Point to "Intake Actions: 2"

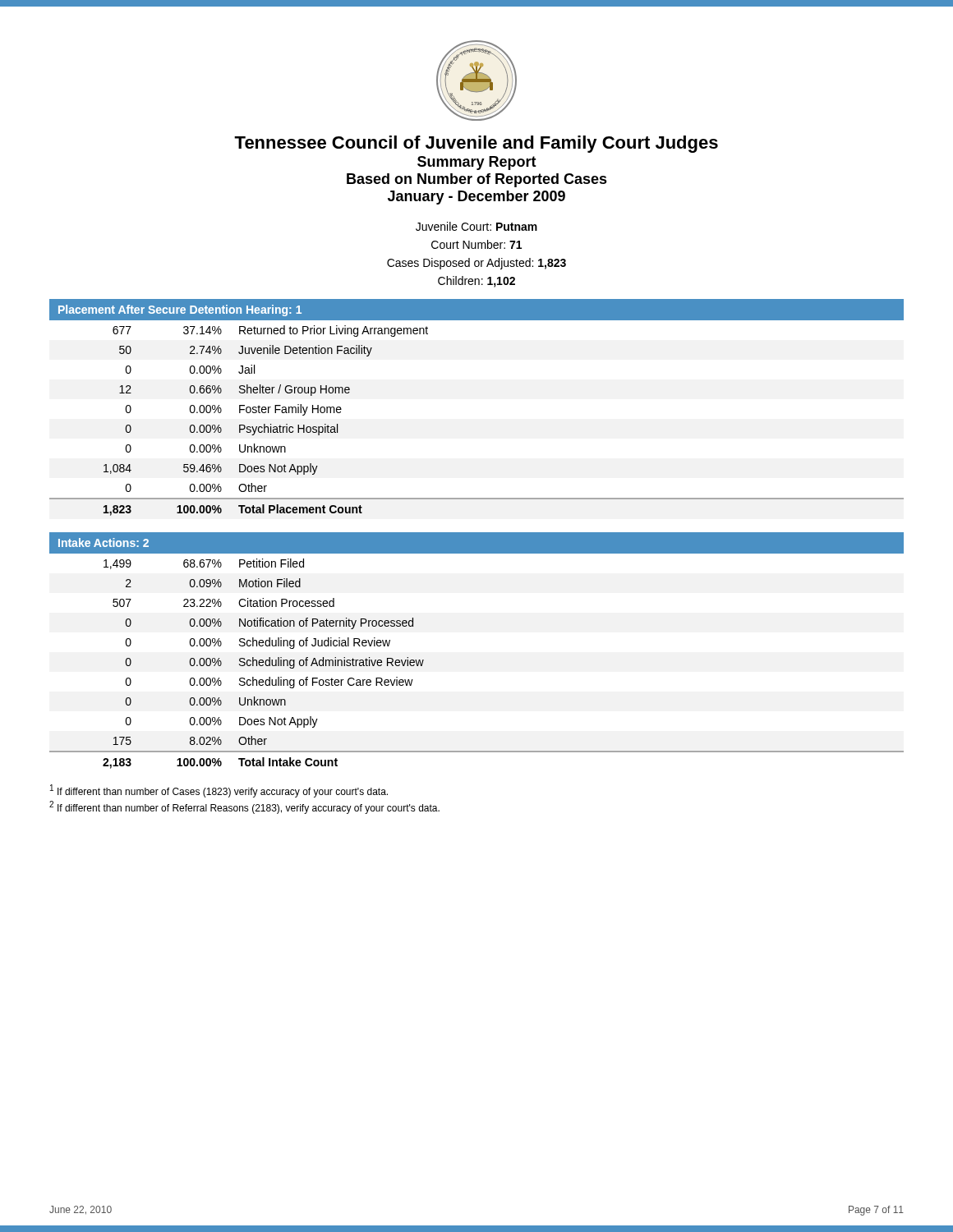(103, 543)
